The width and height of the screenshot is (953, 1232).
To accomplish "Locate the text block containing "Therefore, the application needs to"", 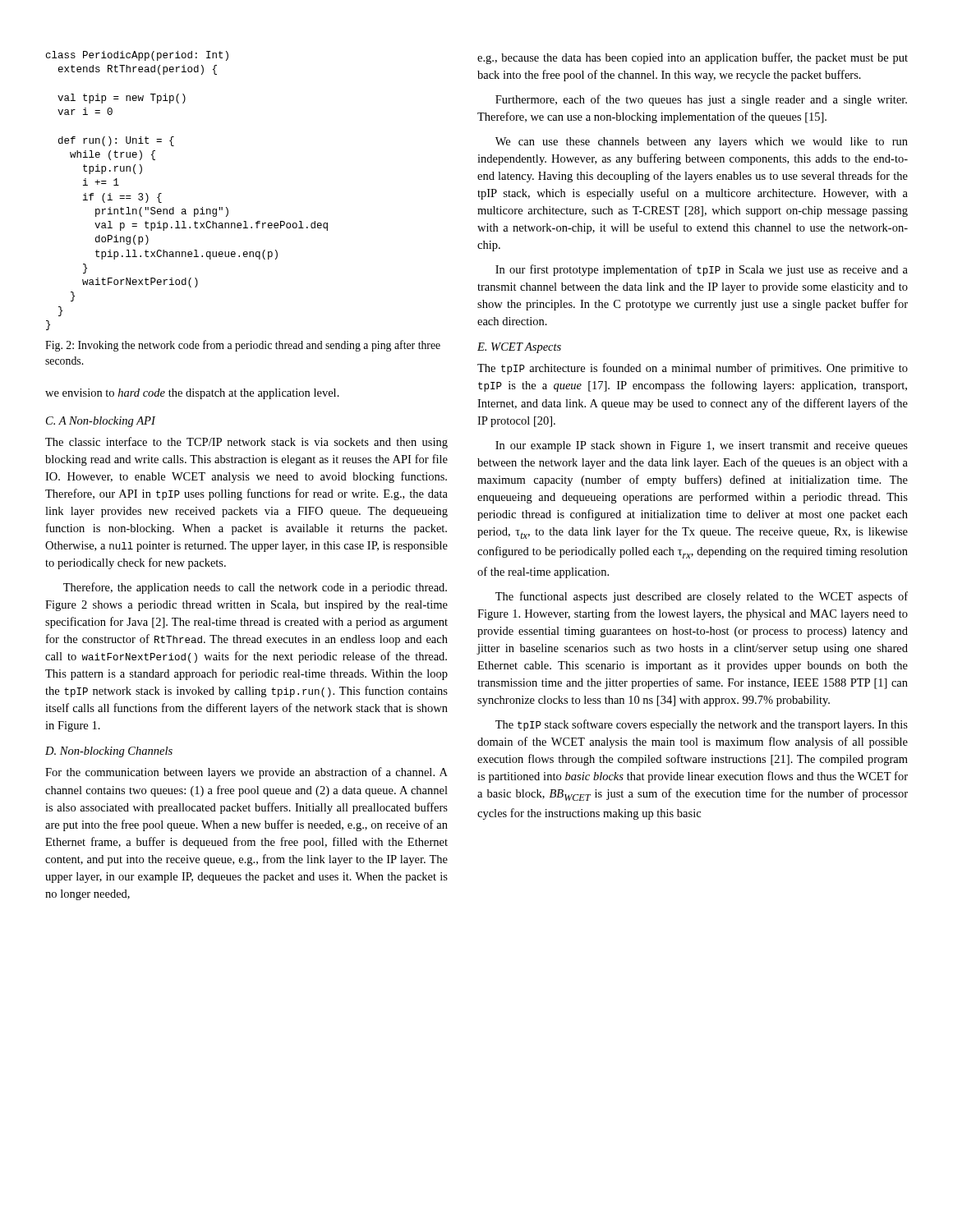I will (246, 657).
